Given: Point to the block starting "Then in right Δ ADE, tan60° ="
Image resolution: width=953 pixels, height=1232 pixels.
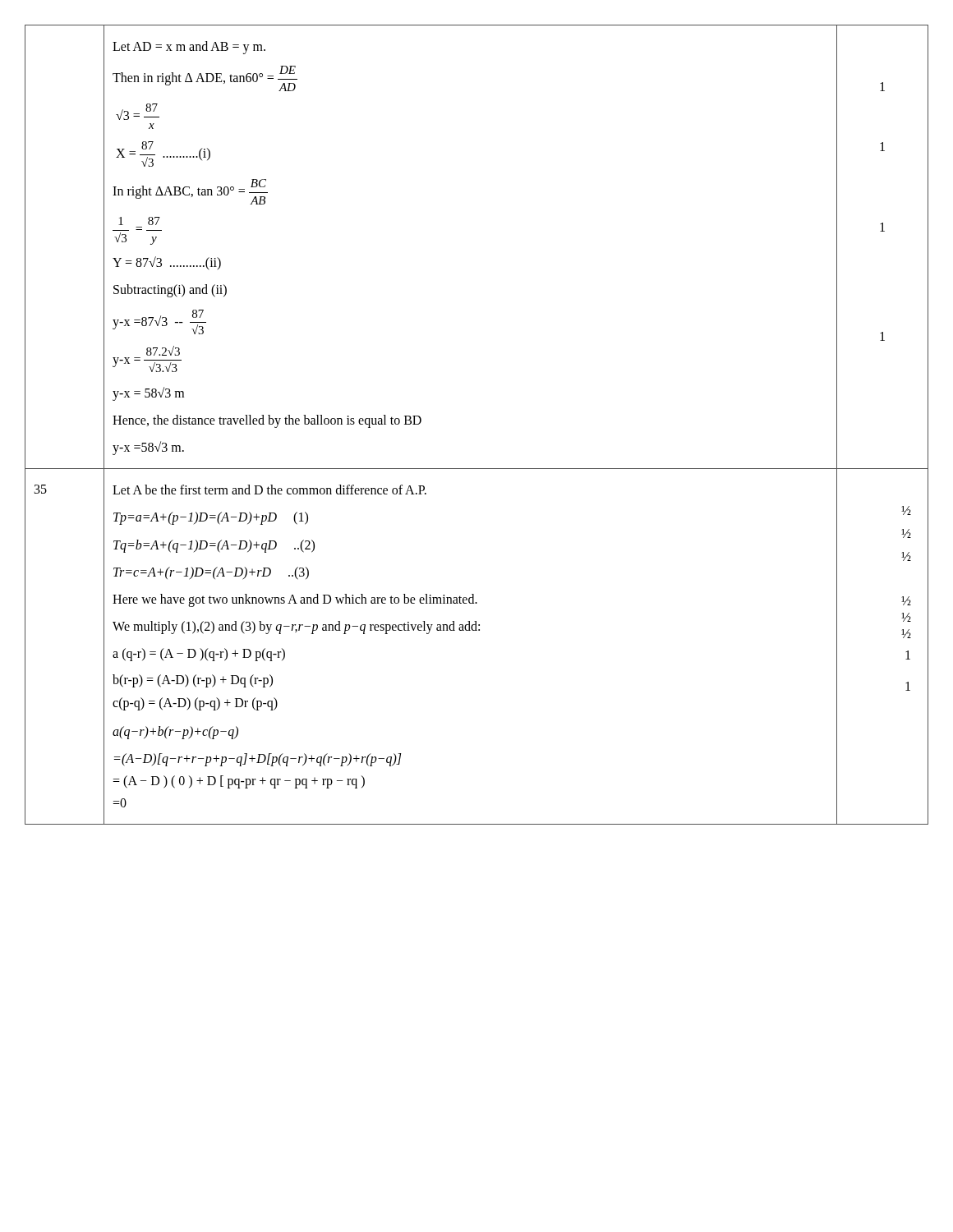Looking at the screenshot, I should (x=205, y=79).
